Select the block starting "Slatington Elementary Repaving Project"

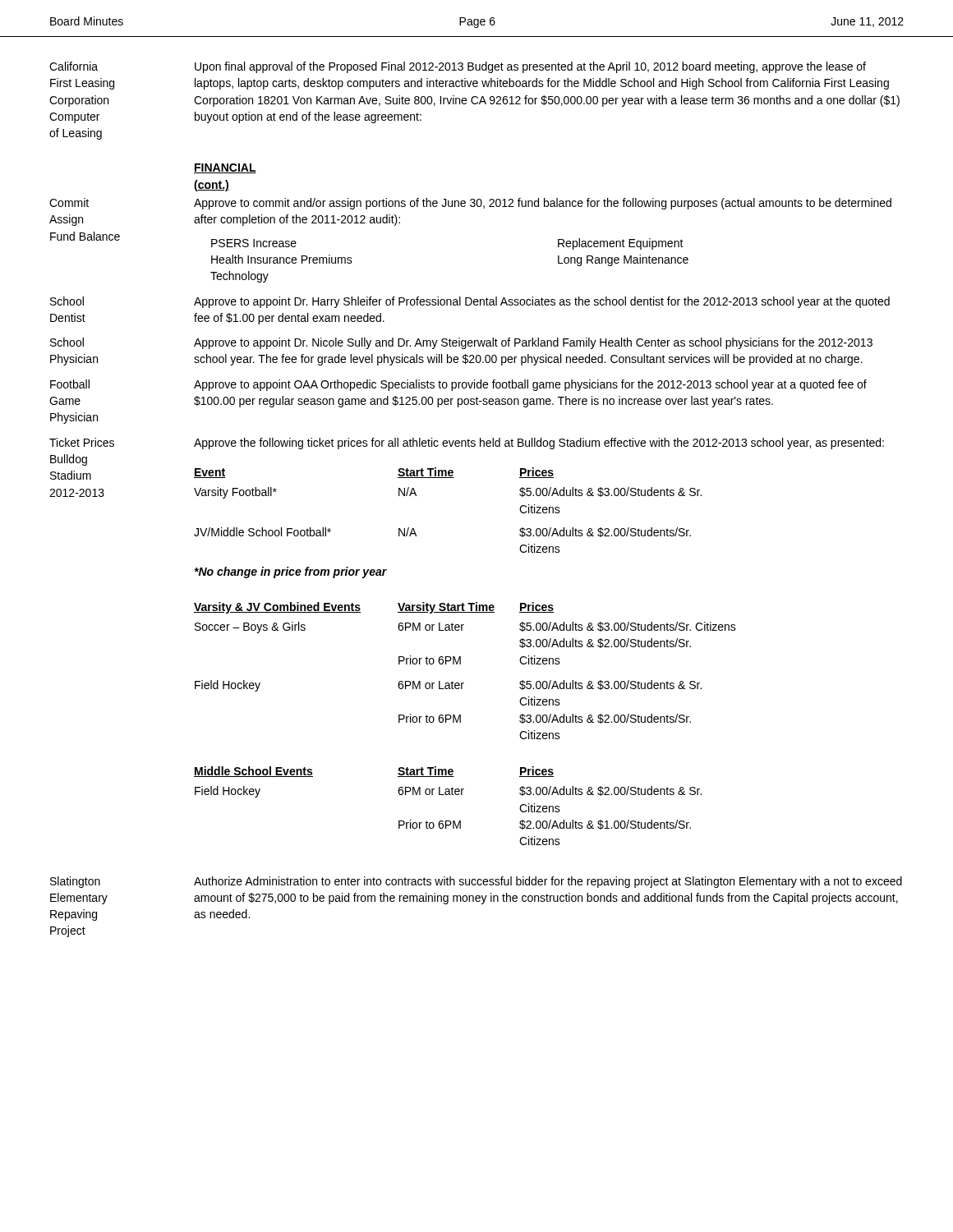tap(78, 906)
